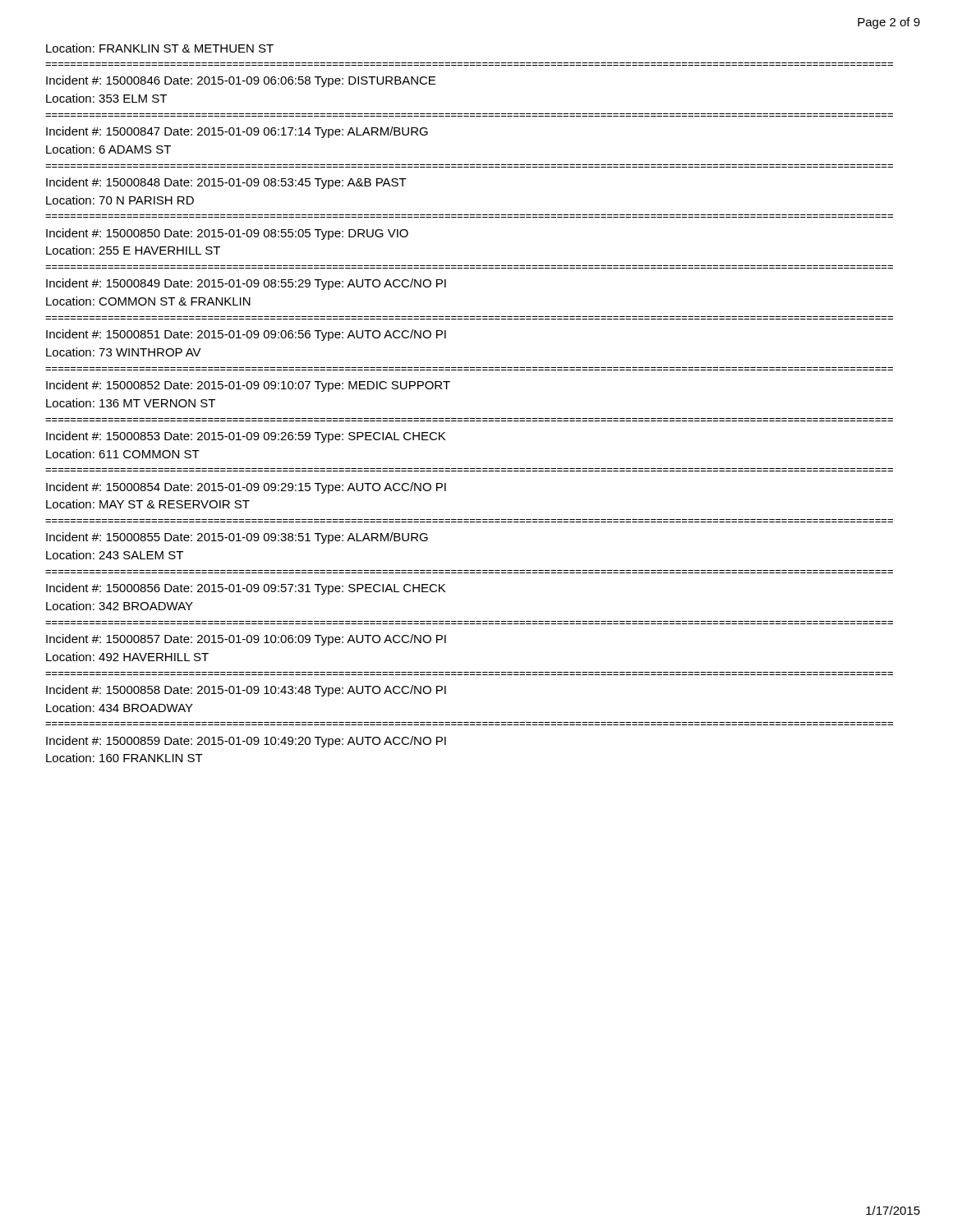Where is the passage that starts "Incident #: 15000857"?
Screen dimensions: 1232x953
[x=246, y=640]
